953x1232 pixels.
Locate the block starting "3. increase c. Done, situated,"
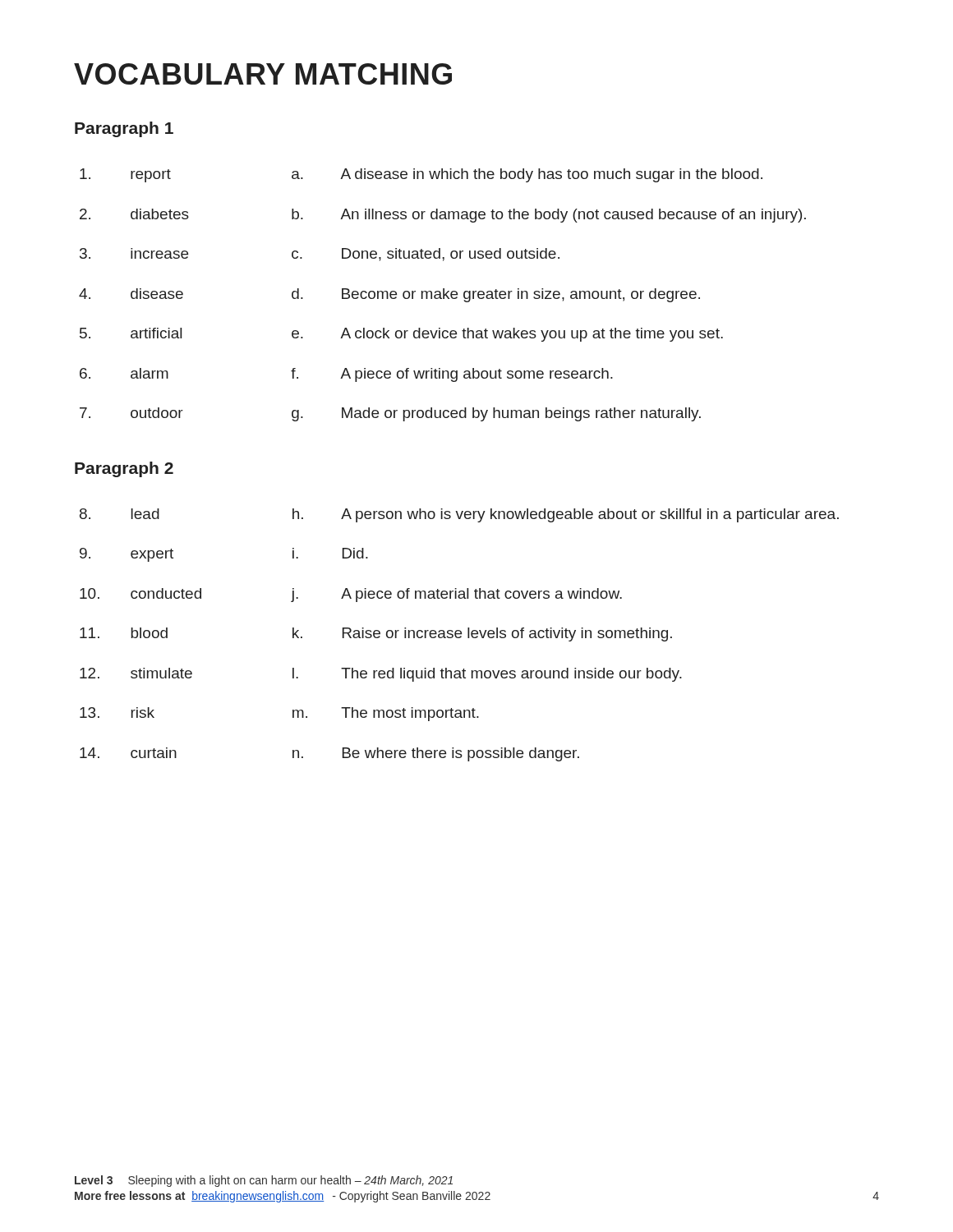click(x=476, y=254)
